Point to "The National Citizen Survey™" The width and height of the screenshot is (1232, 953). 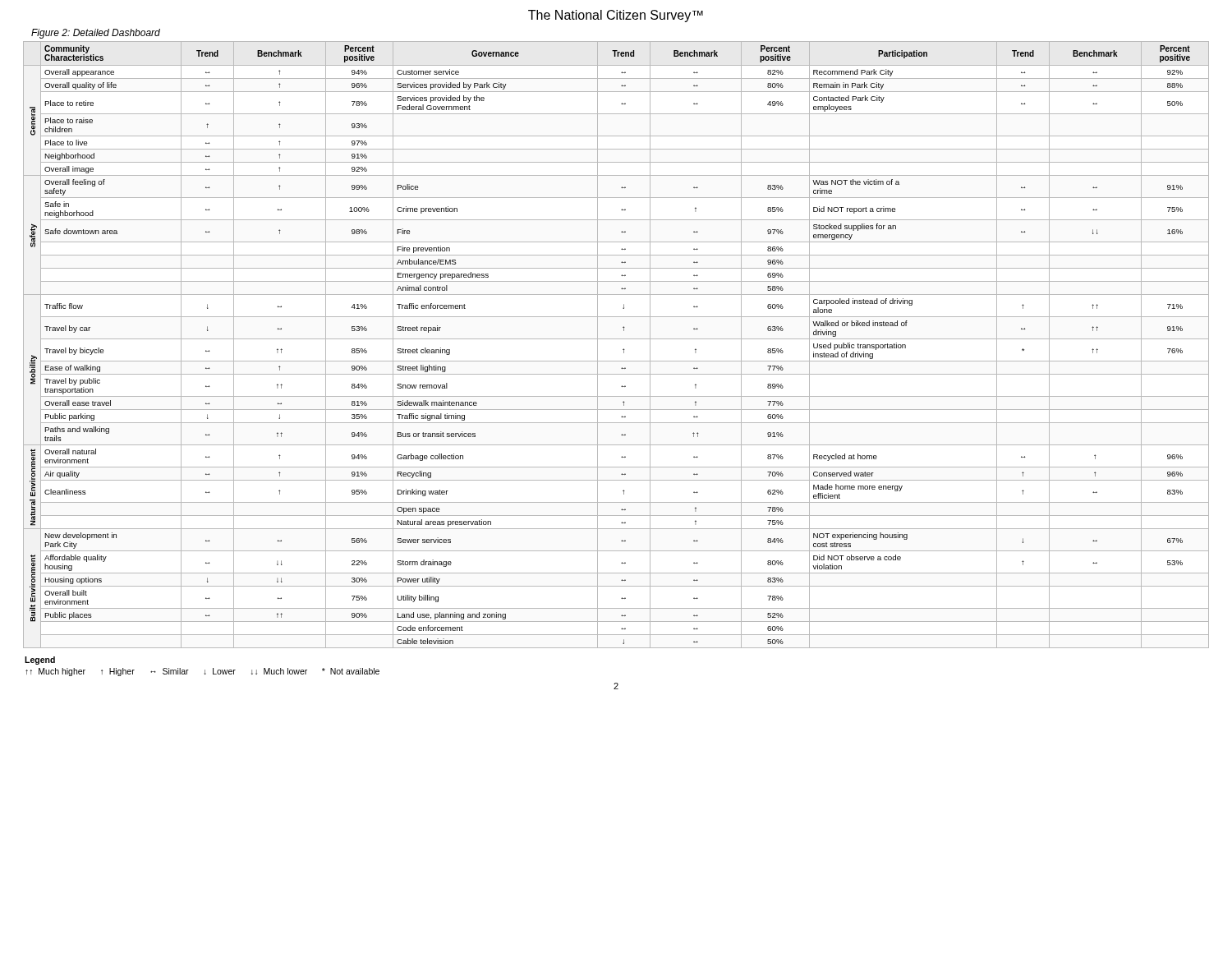(x=616, y=15)
